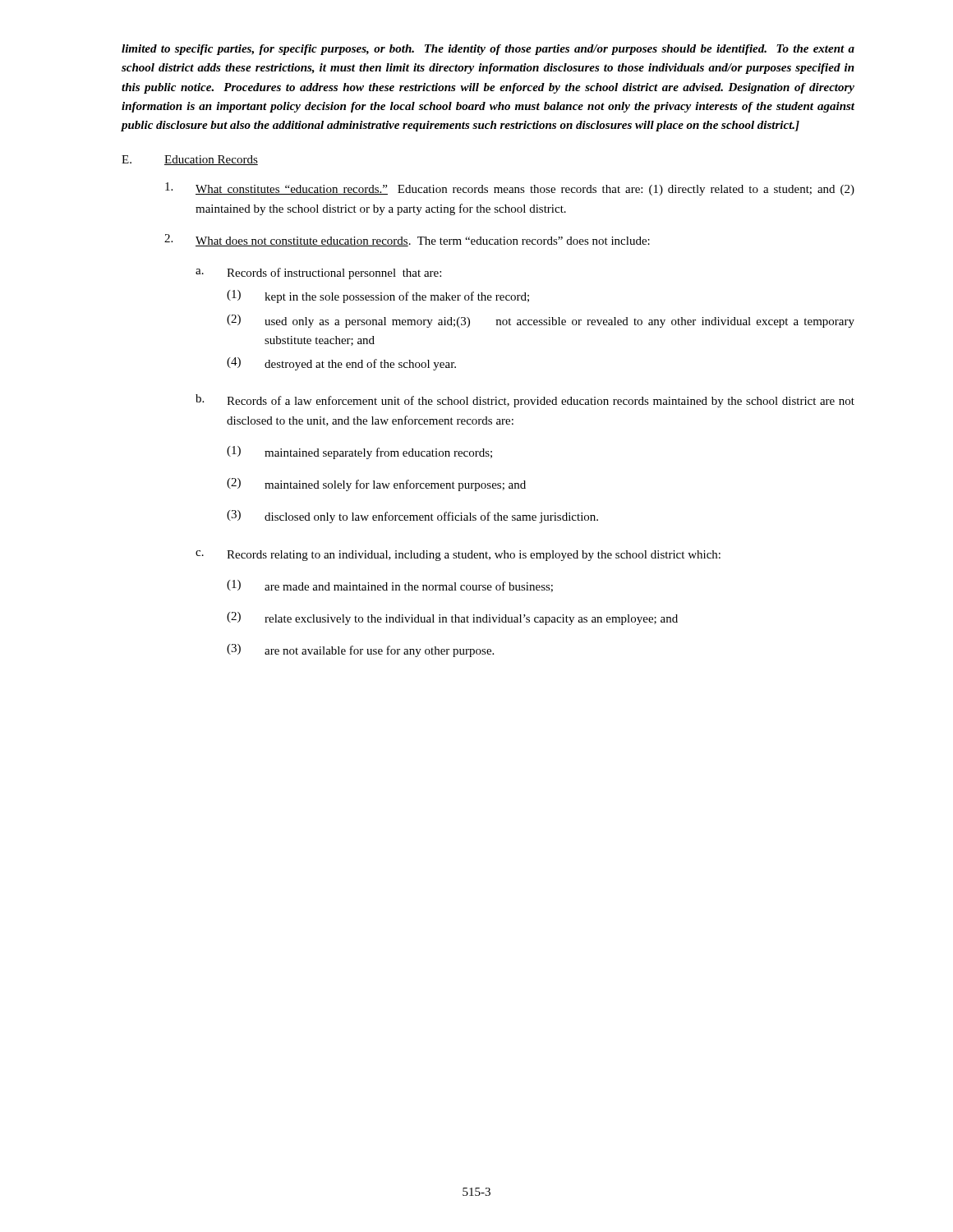The width and height of the screenshot is (953, 1232).
Task: Click the passage that begins "(4) destroyed at the end of the school"
Action: 341,364
